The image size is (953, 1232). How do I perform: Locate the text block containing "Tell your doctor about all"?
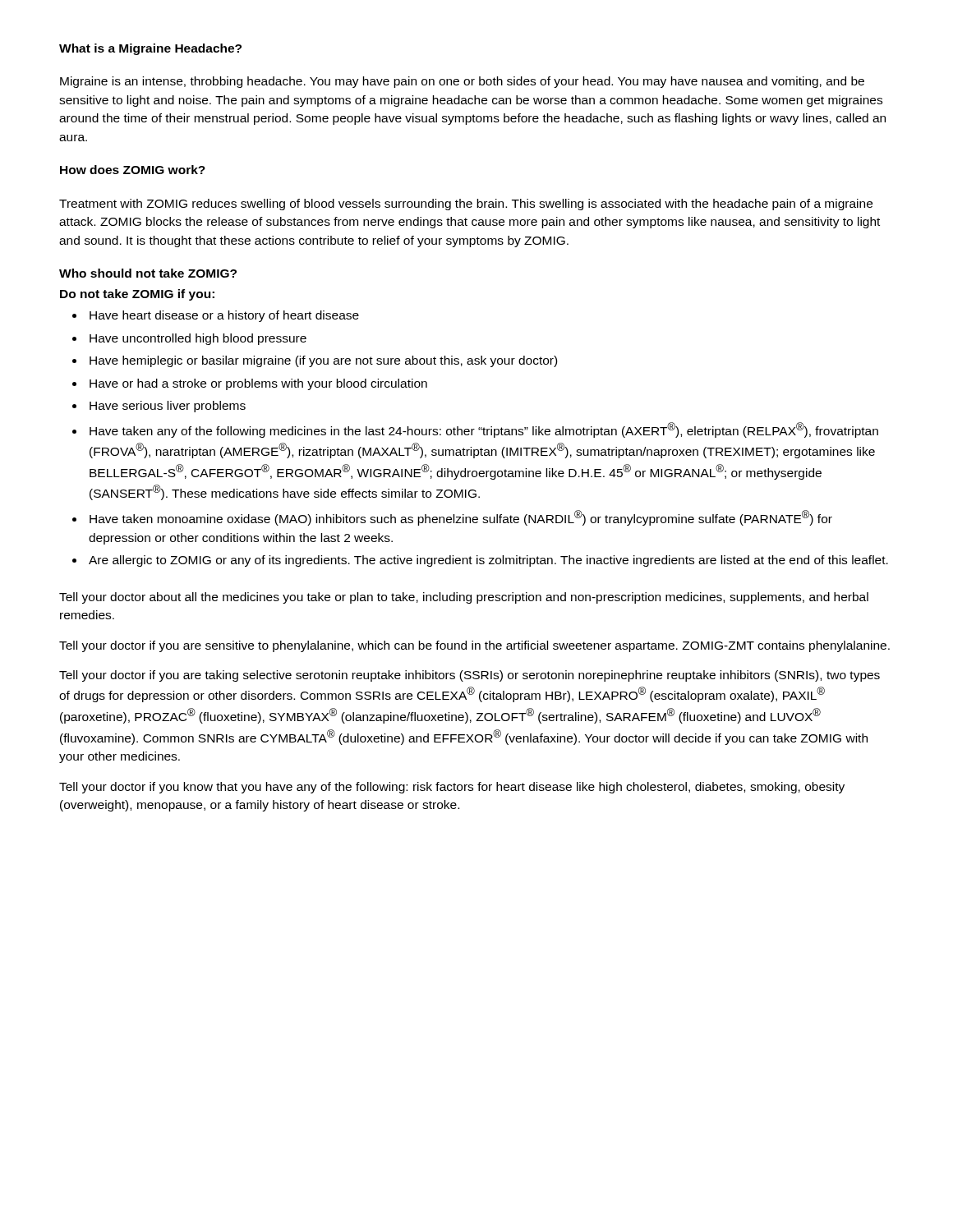[x=476, y=606]
